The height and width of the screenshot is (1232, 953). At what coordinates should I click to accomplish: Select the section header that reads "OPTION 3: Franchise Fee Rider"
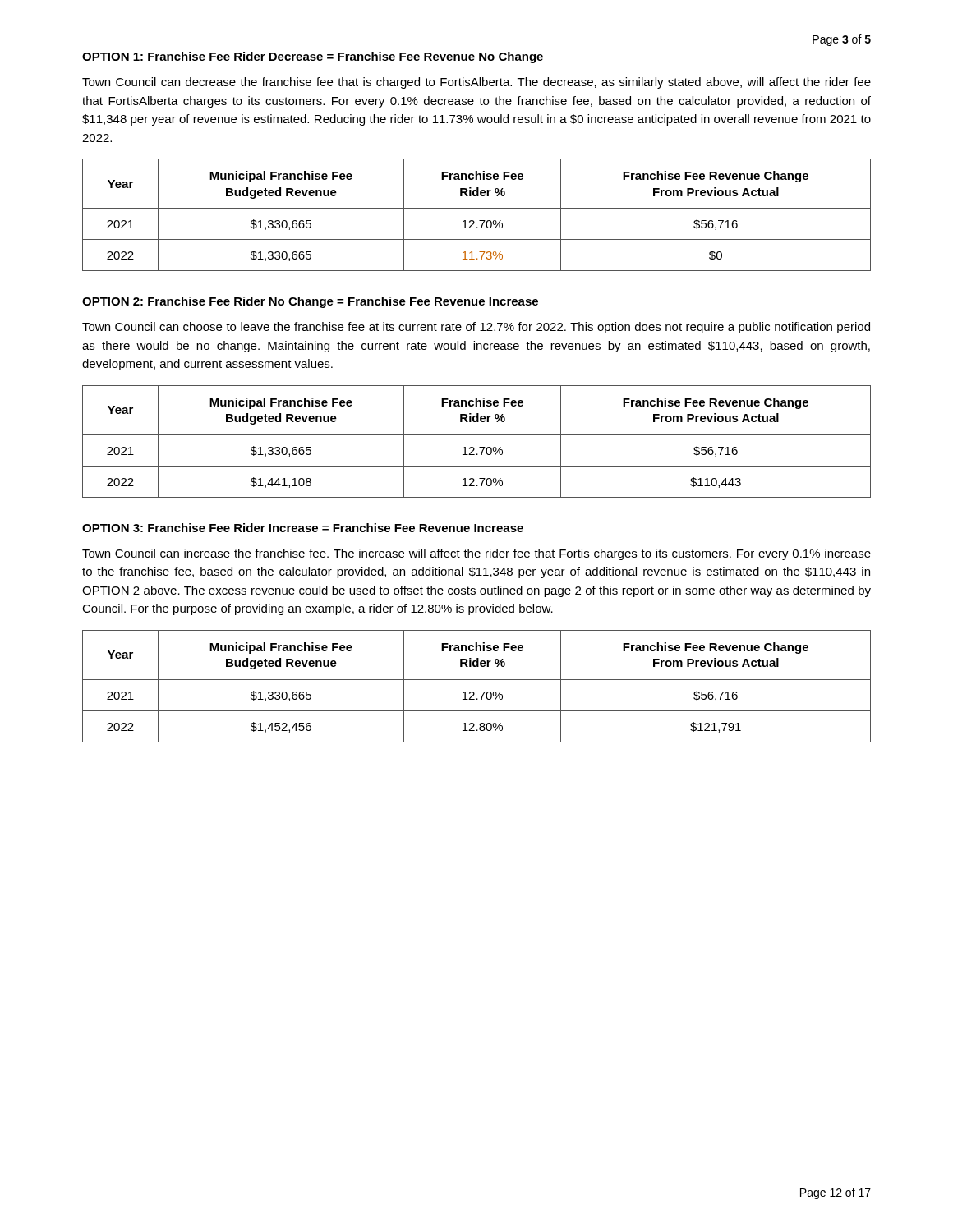pyautogui.click(x=303, y=527)
